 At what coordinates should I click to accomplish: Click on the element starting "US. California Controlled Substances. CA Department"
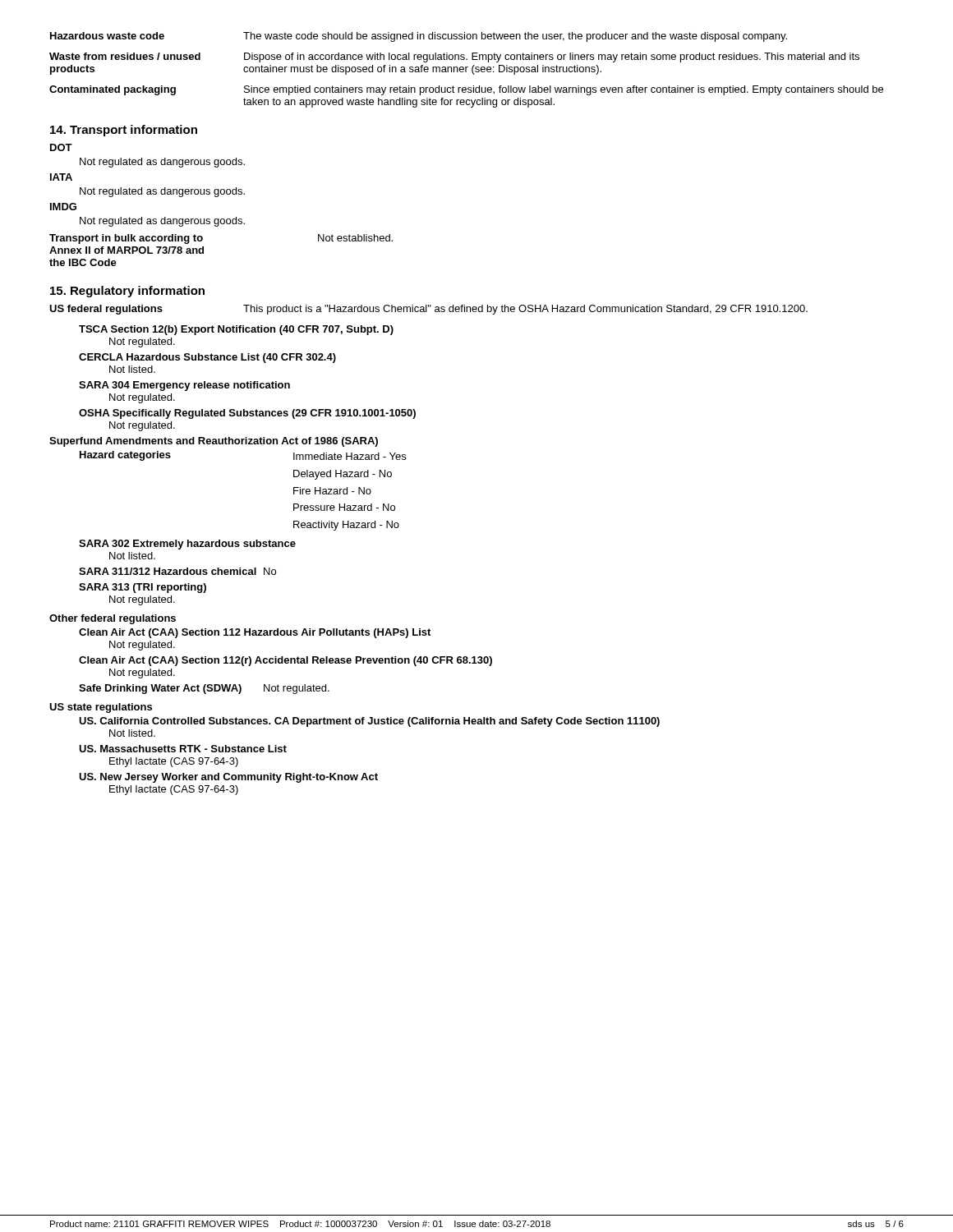click(x=369, y=727)
